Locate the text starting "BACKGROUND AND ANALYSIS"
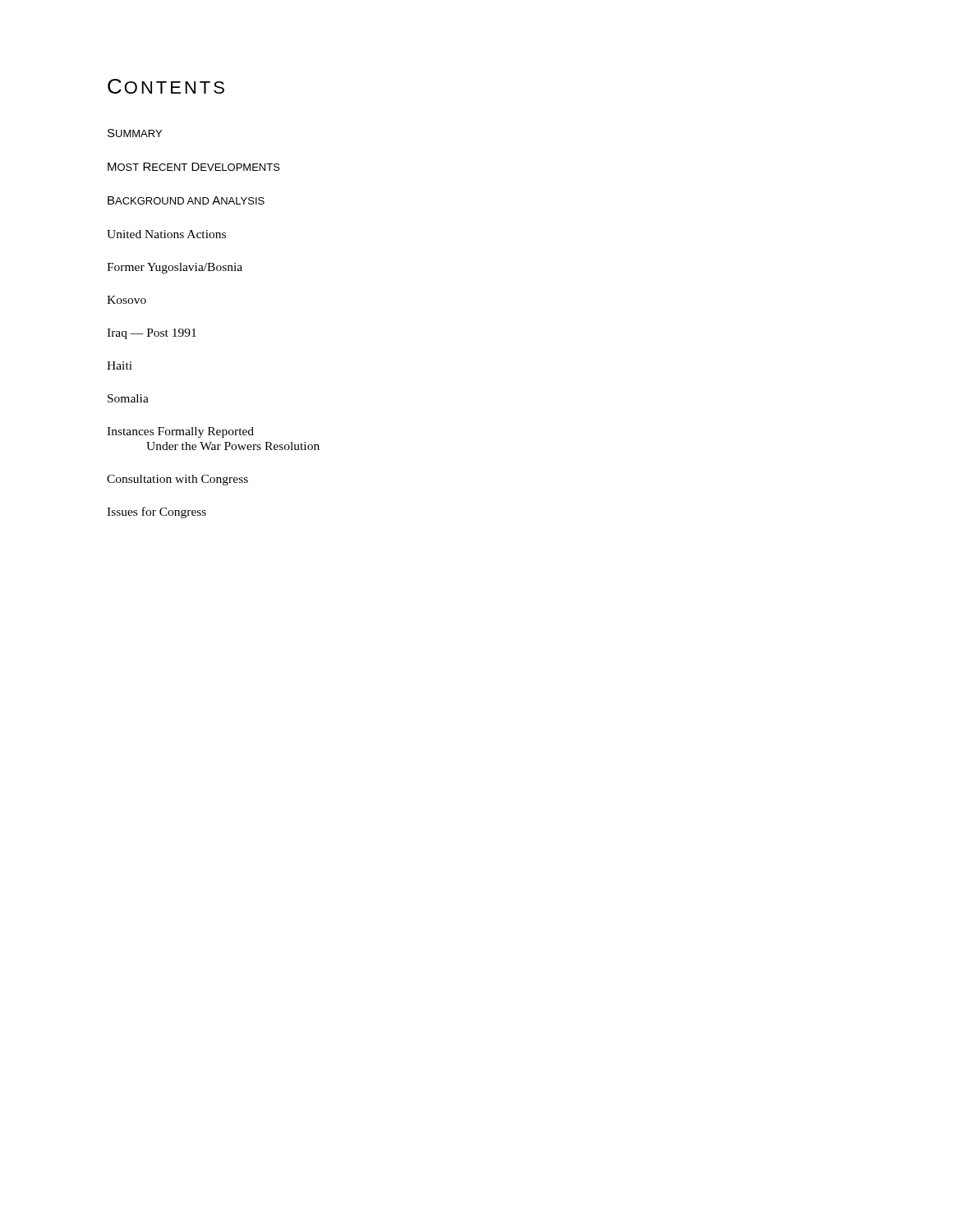 click(186, 200)
